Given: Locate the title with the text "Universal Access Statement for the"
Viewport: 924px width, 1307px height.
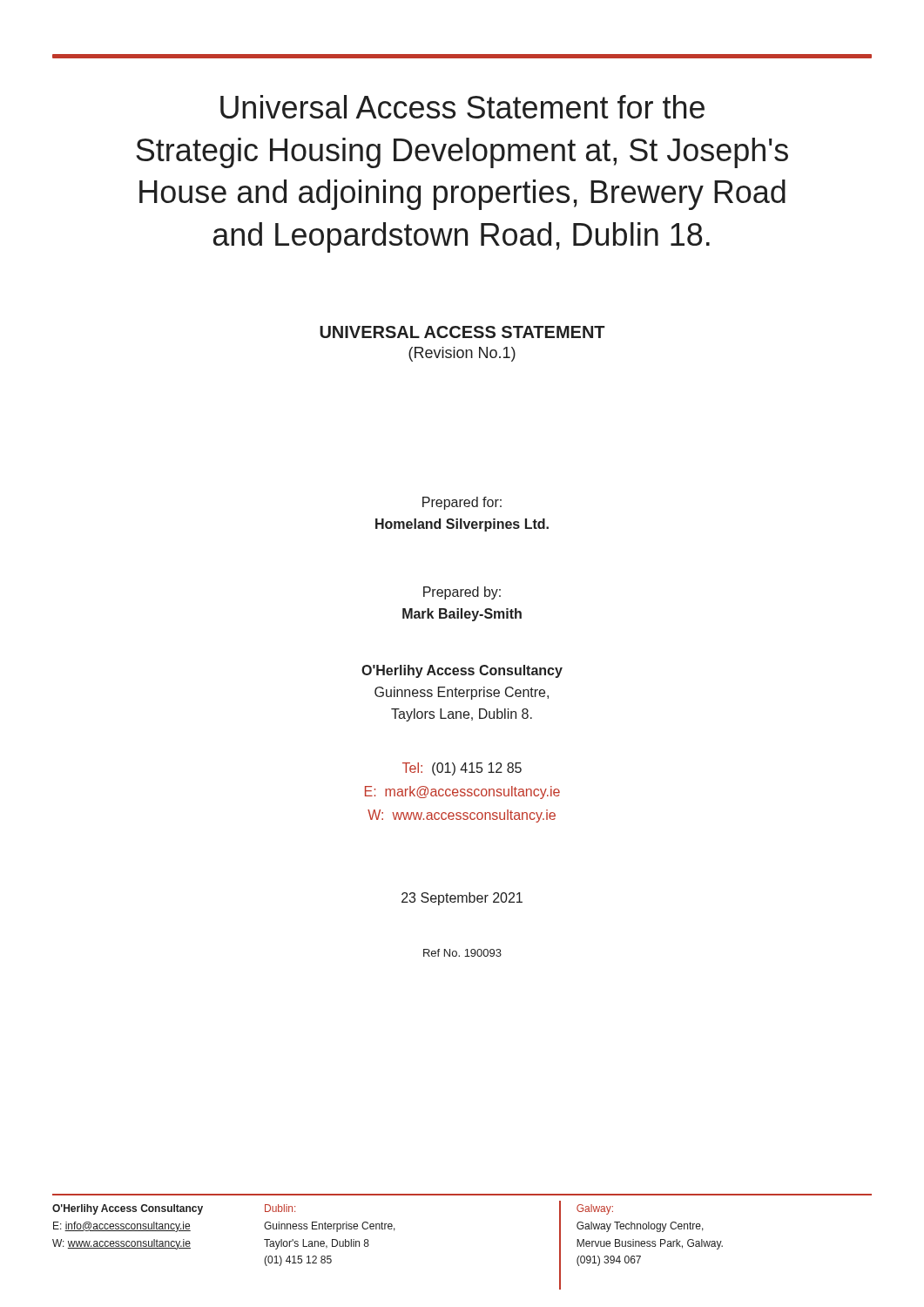Looking at the screenshot, I should (462, 171).
